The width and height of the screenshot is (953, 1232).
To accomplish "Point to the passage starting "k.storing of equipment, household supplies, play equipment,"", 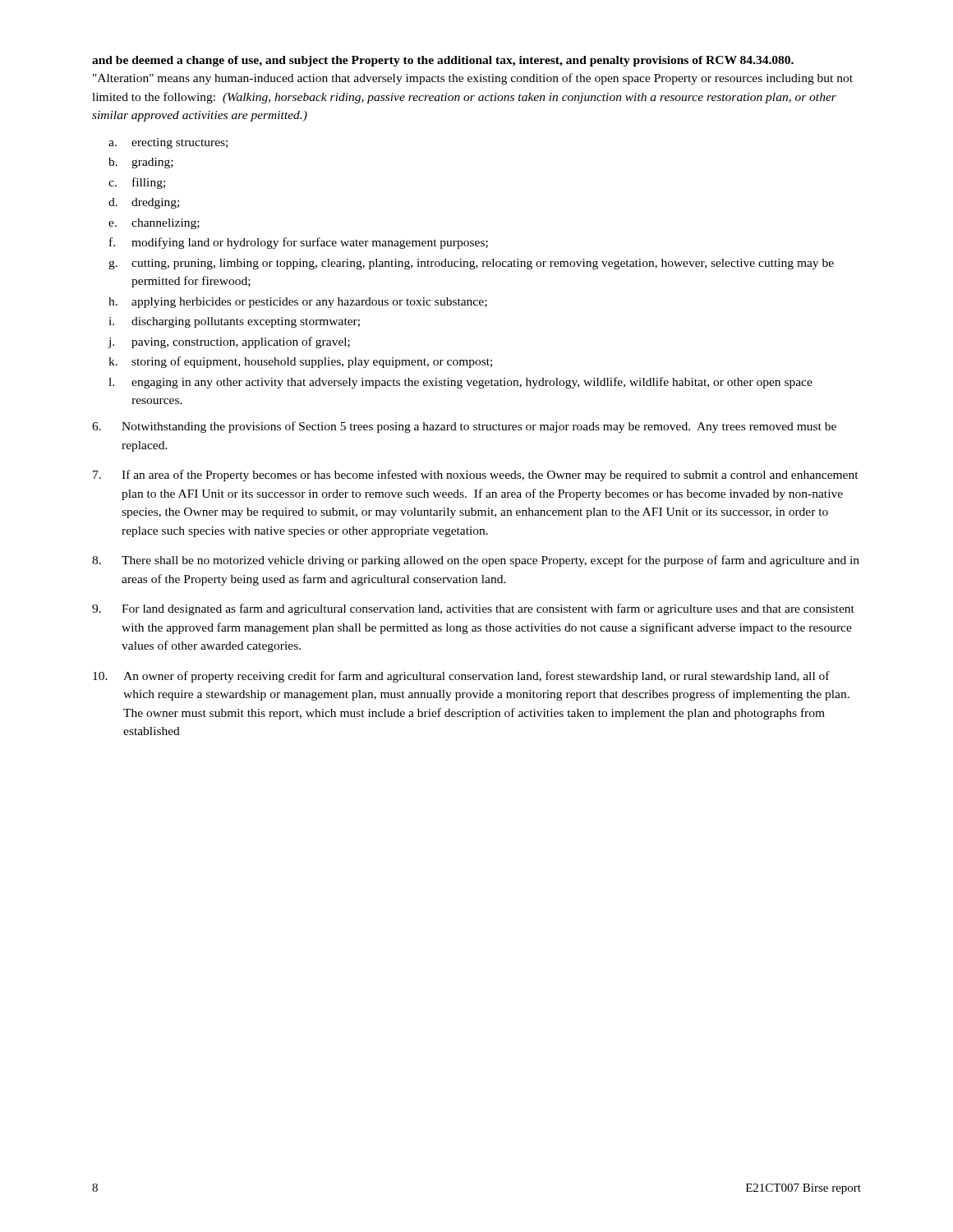I will [x=485, y=362].
